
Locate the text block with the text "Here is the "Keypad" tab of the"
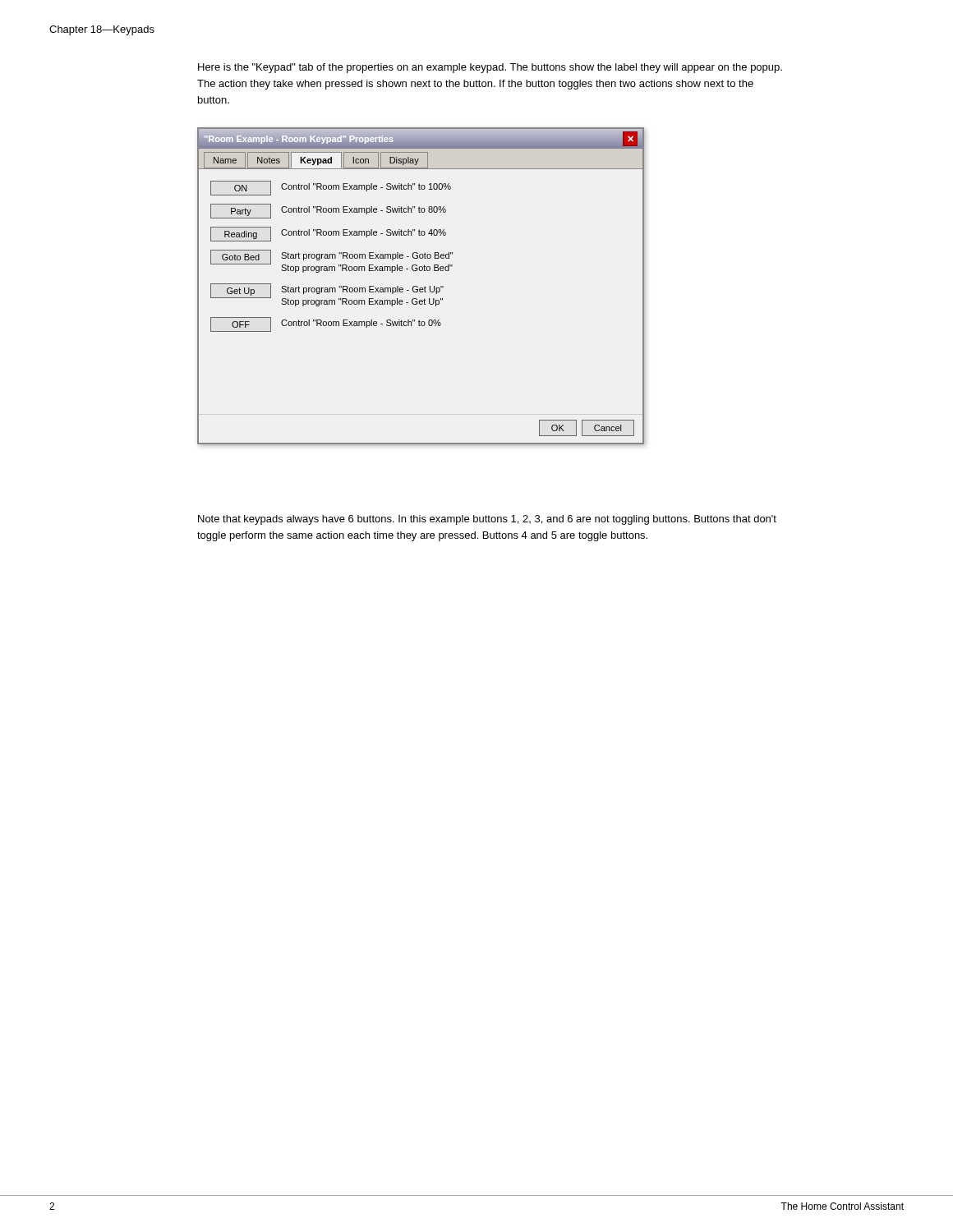pyautogui.click(x=490, y=83)
